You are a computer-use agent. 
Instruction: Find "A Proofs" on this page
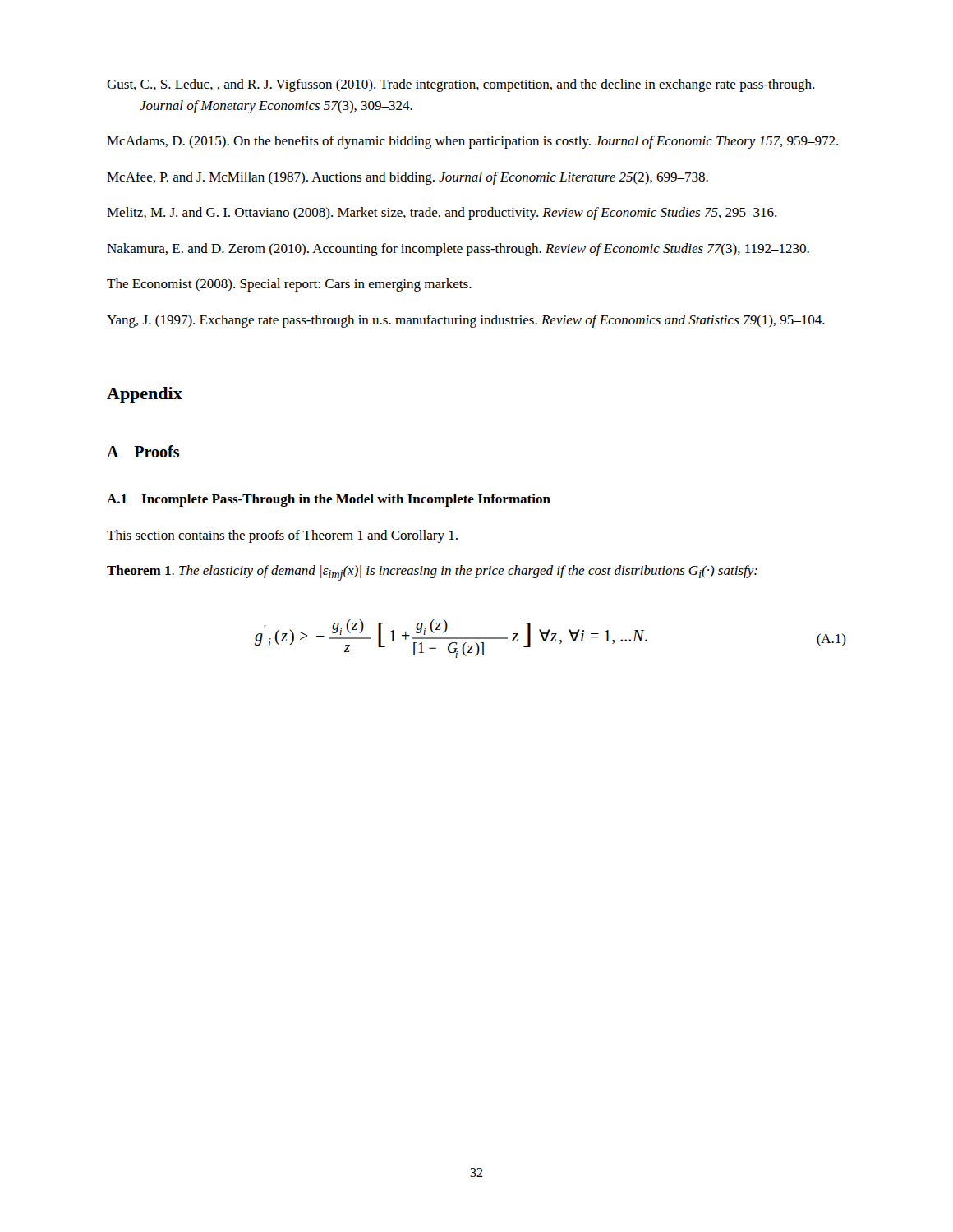143,452
